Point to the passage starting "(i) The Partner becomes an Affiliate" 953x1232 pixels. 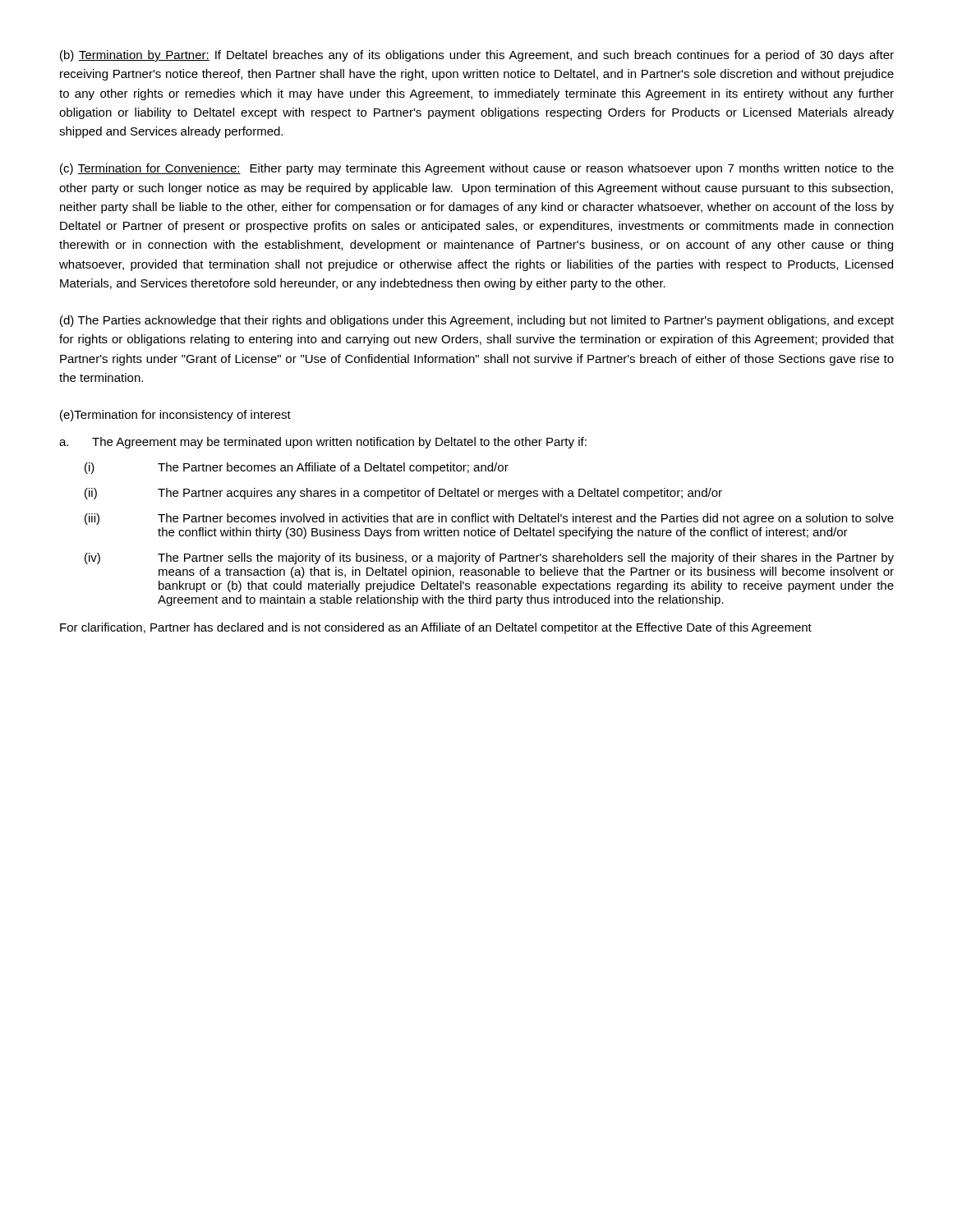pyautogui.click(x=476, y=466)
